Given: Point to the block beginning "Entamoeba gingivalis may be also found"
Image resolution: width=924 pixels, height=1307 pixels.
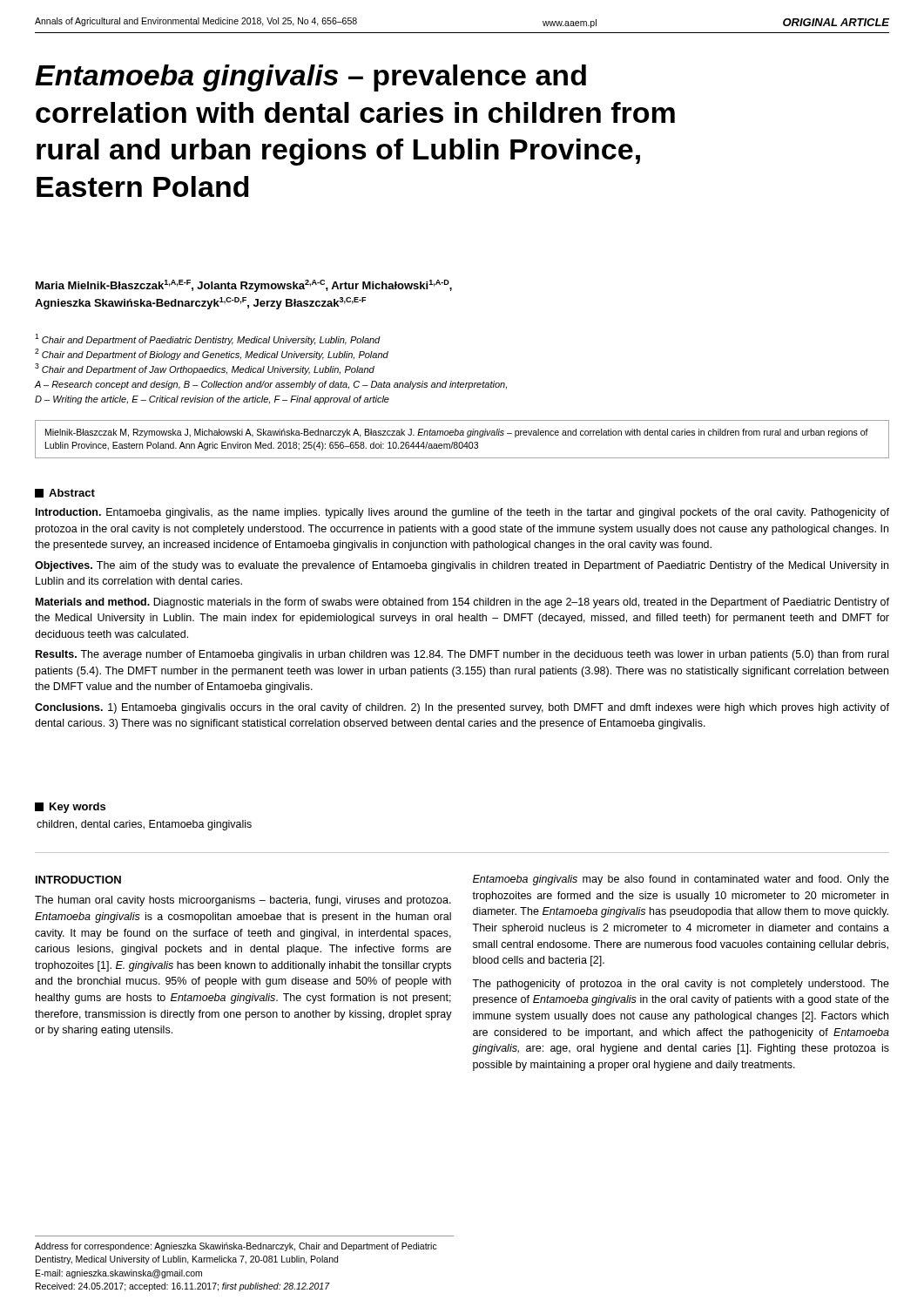Looking at the screenshot, I should [x=681, y=920].
